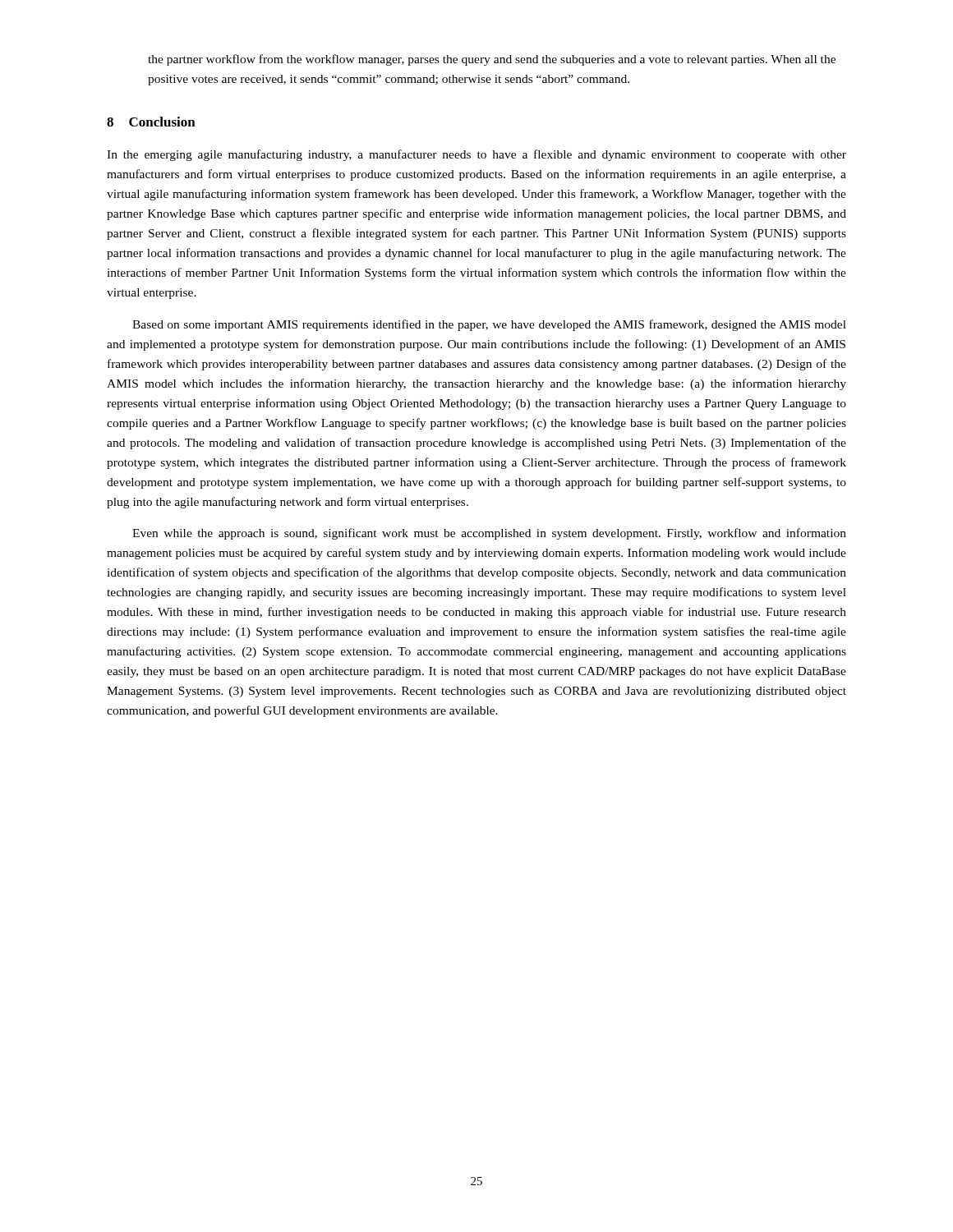
Task: Navigate to the block starting "8 Conclusion"
Action: click(x=151, y=123)
